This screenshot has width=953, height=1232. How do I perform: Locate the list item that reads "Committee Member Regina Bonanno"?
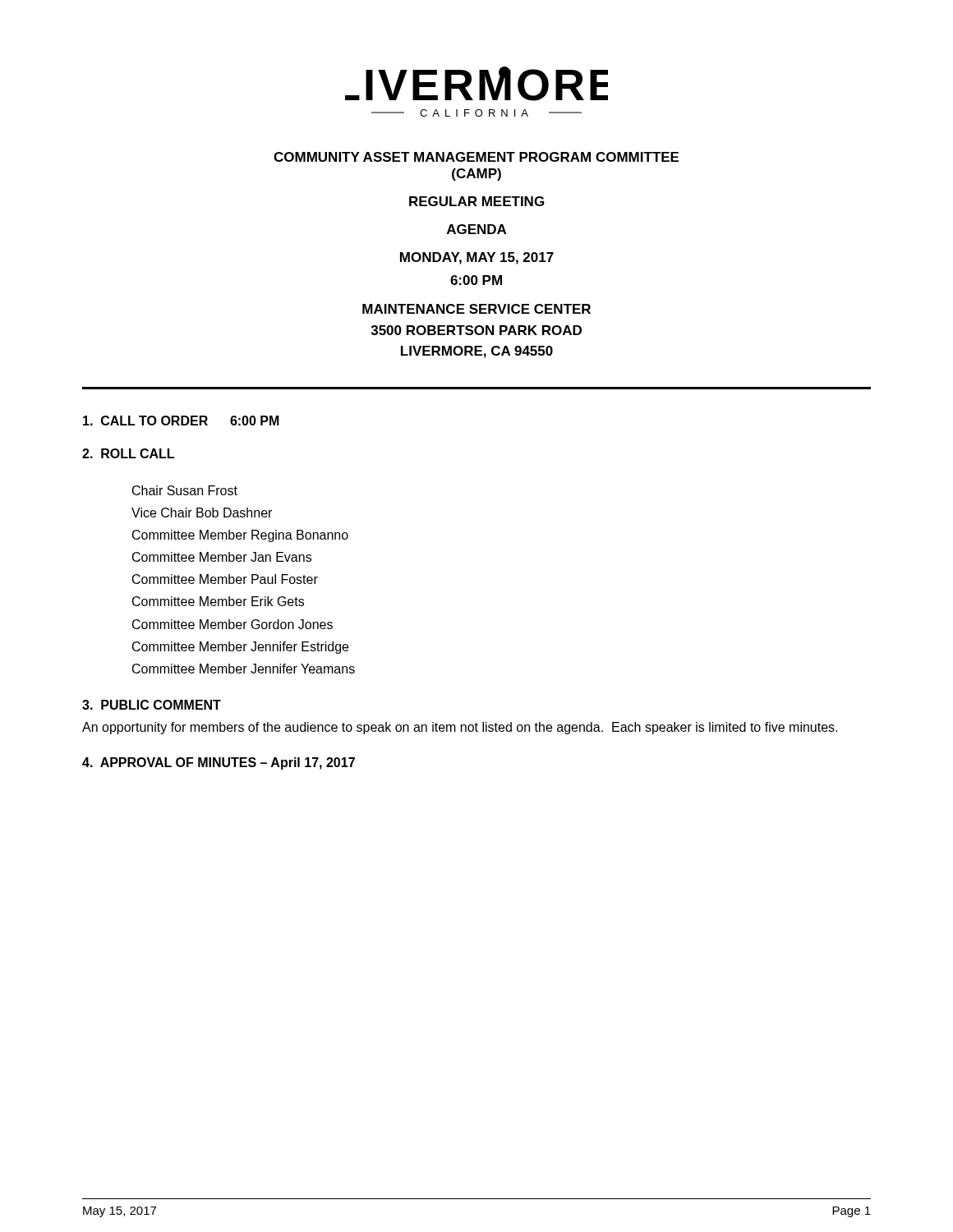tap(240, 536)
